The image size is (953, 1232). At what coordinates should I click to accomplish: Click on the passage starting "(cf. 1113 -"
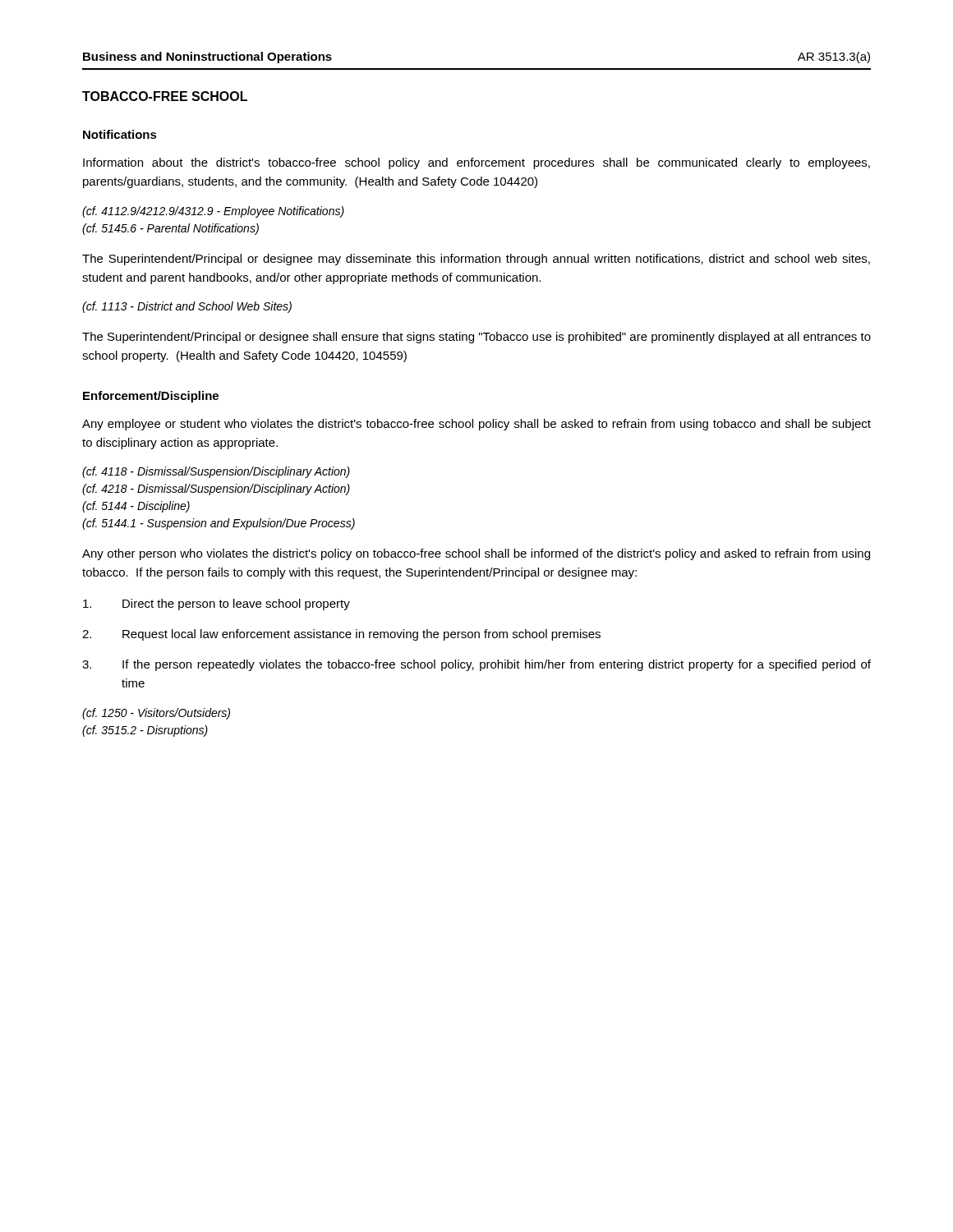[187, 306]
